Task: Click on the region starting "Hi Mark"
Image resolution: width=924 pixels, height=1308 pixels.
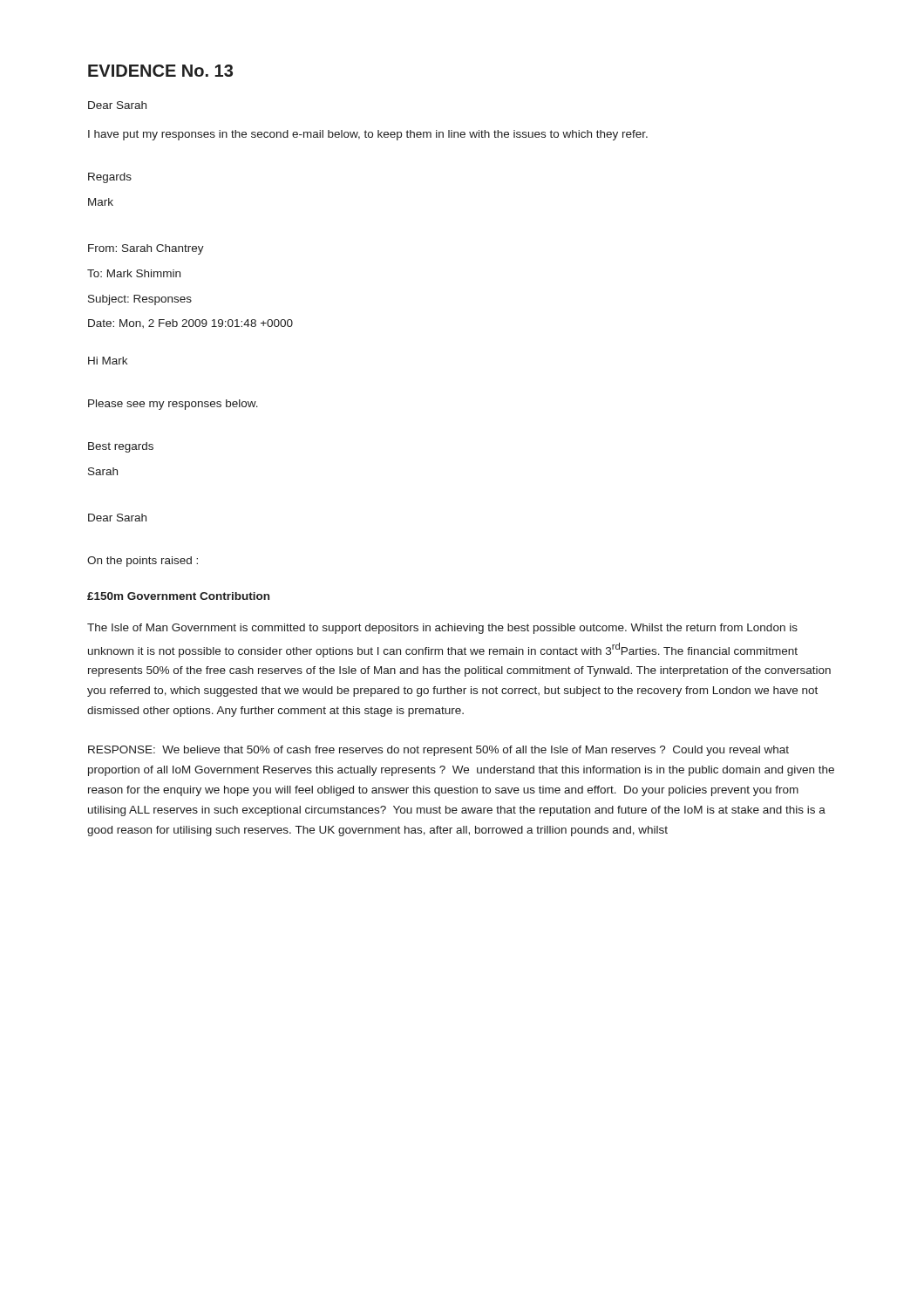Action: [107, 361]
